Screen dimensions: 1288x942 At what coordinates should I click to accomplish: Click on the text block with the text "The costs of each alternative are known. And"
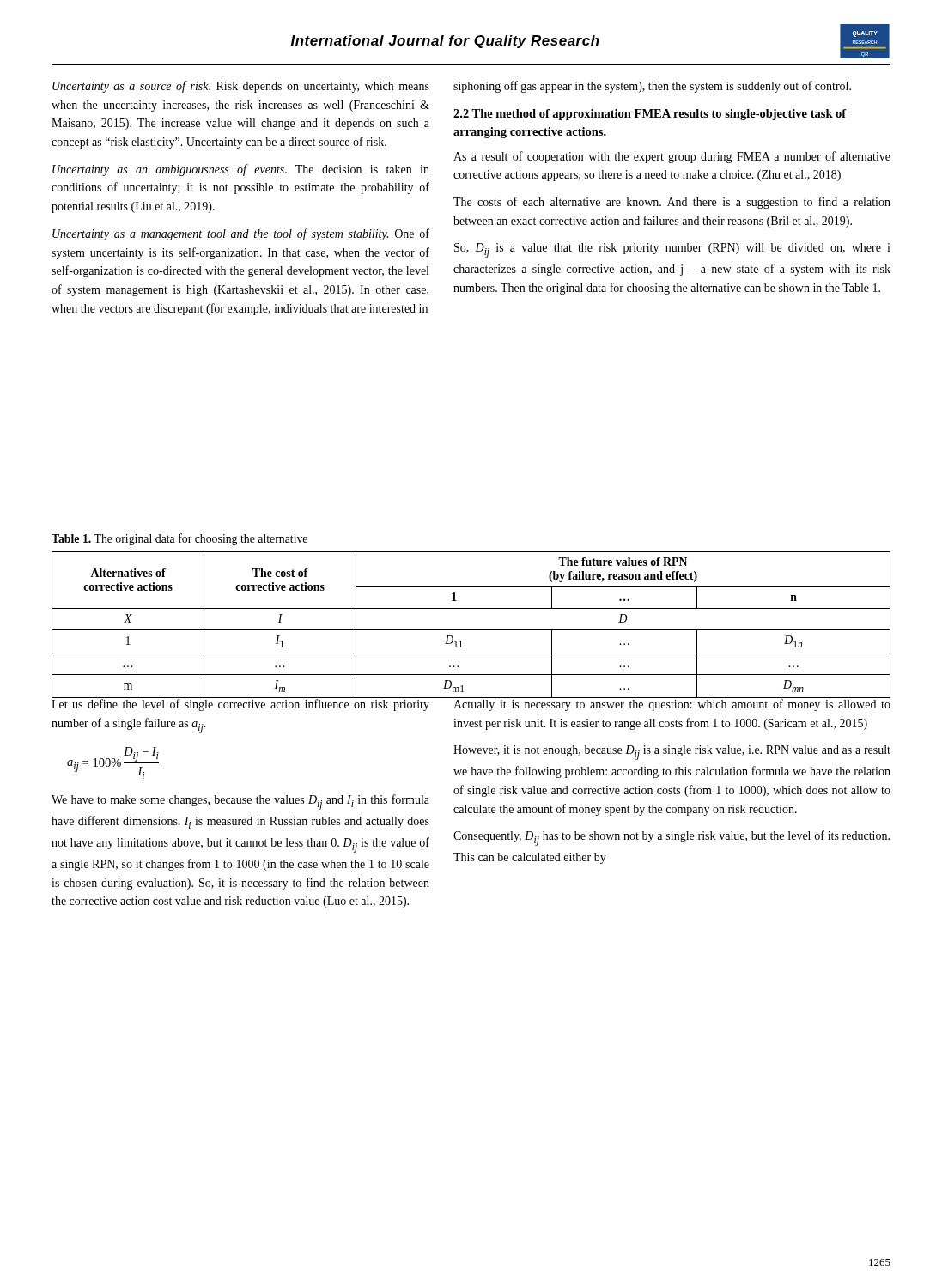tap(672, 212)
